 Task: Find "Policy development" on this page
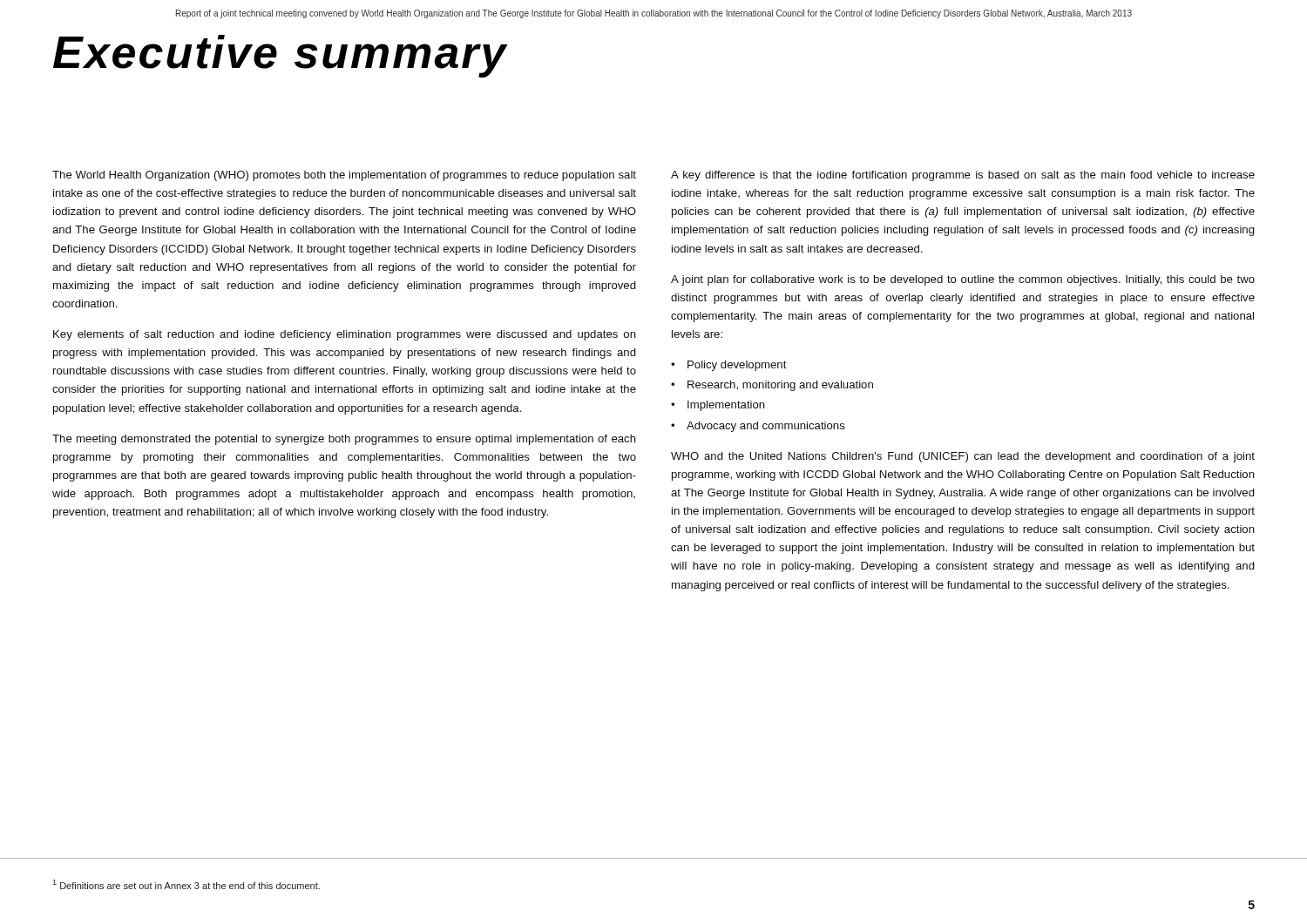click(736, 365)
